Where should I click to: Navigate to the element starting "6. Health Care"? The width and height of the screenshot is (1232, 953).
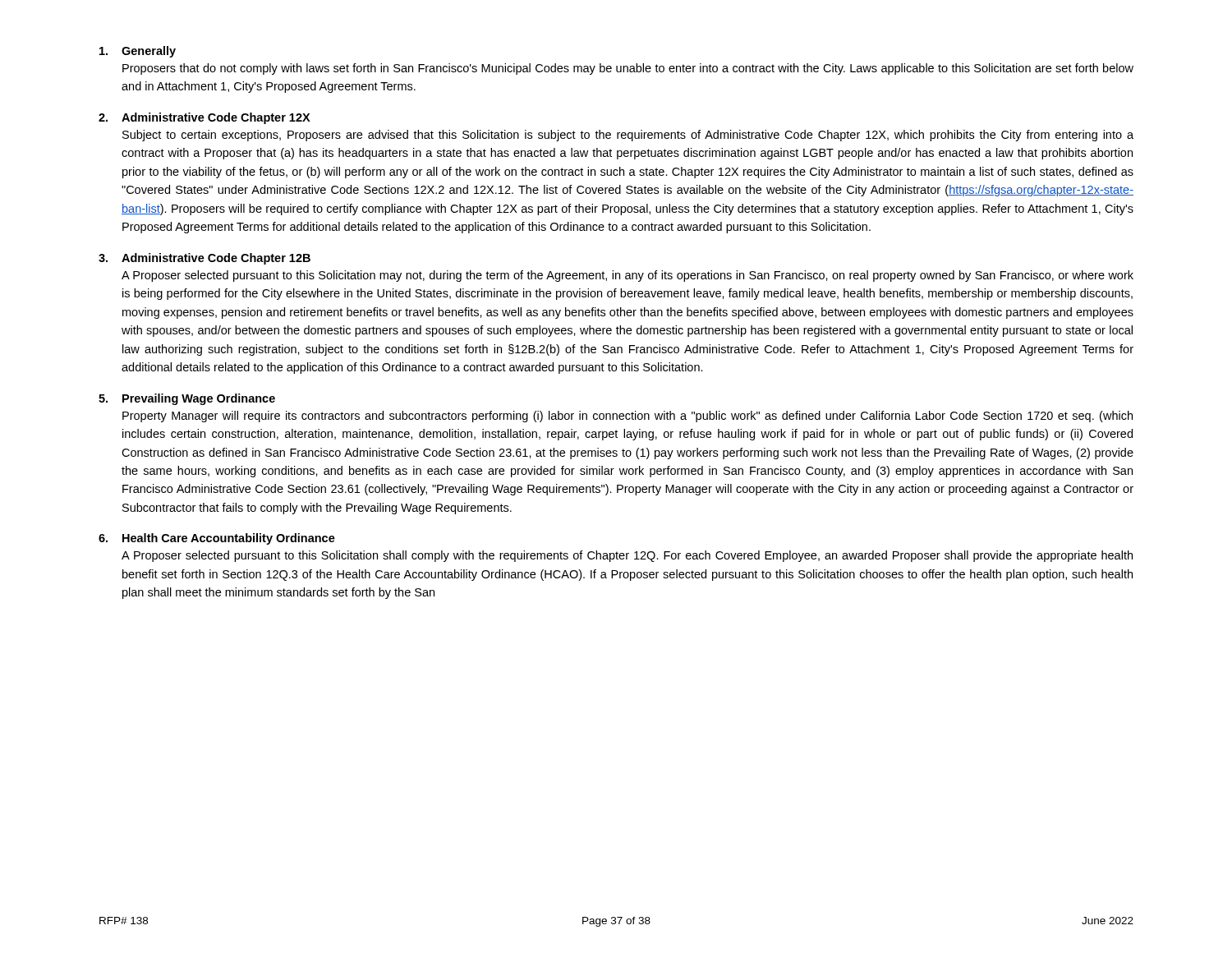point(616,567)
